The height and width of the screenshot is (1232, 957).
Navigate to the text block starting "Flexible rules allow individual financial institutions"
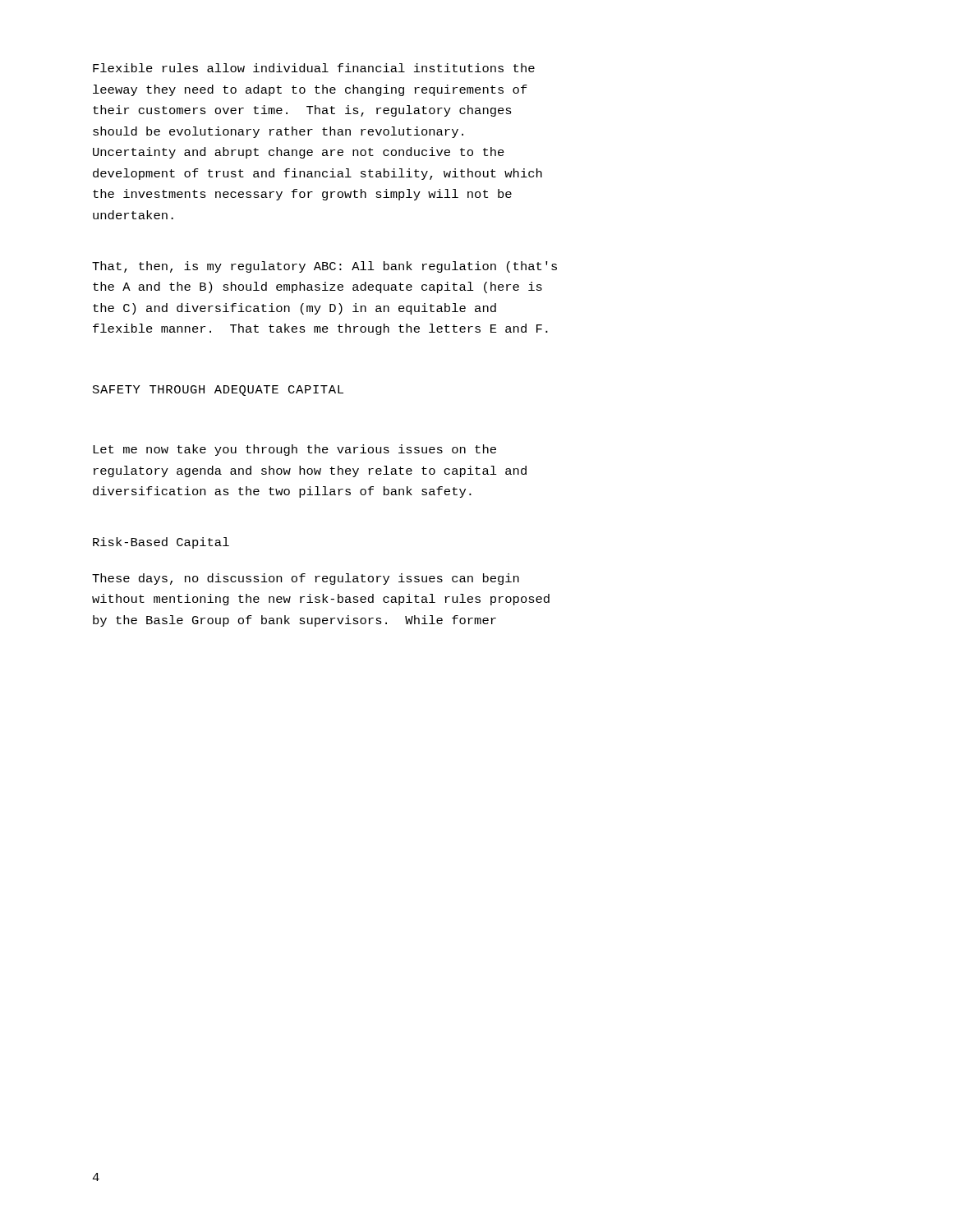click(x=317, y=142)
